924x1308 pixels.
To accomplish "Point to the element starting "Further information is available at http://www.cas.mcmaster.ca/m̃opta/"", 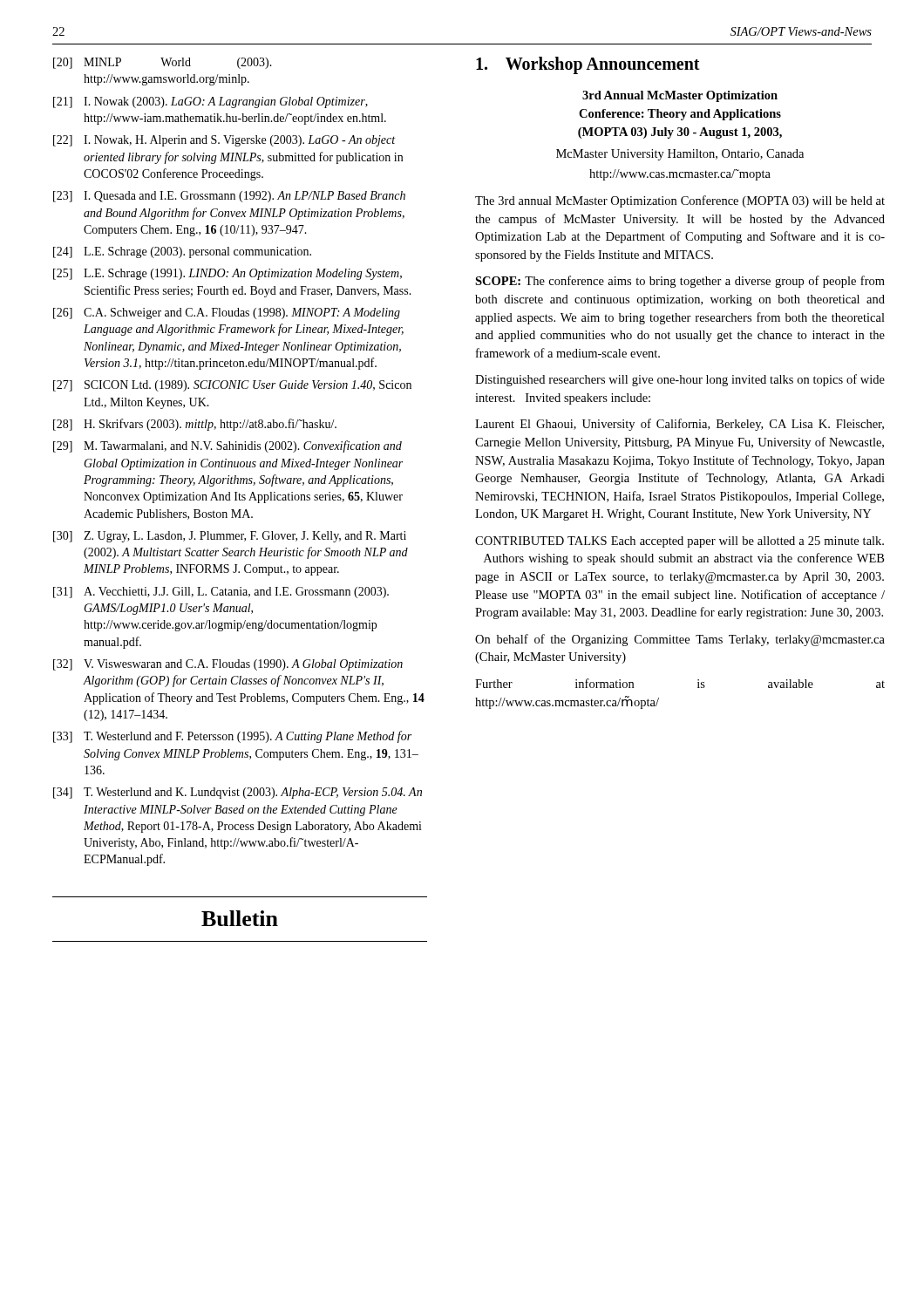I will pos(496,682).
